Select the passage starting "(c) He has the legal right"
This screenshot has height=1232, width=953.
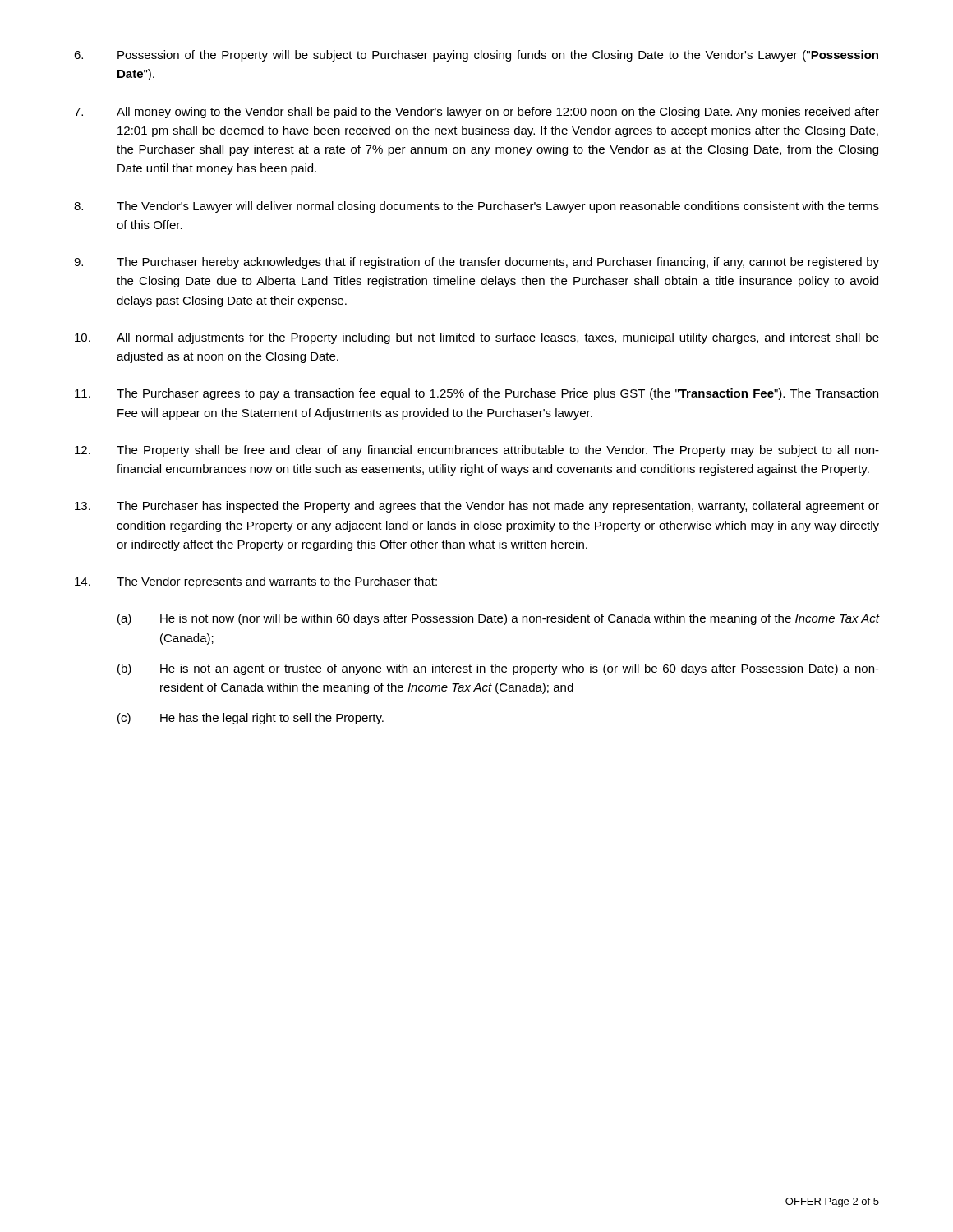[x=251, y=719]
